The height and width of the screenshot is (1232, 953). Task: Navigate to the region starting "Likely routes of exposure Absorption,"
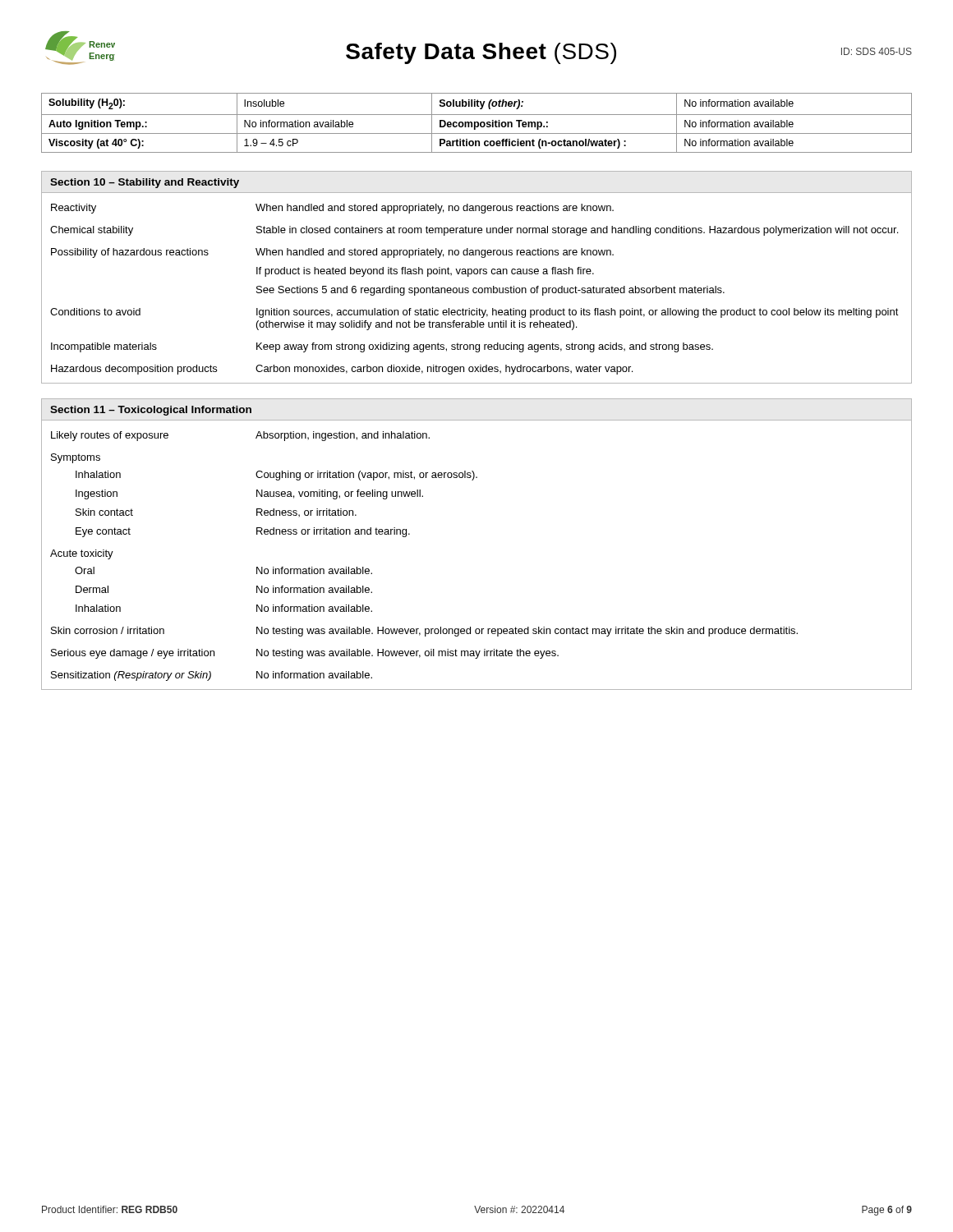107,436
